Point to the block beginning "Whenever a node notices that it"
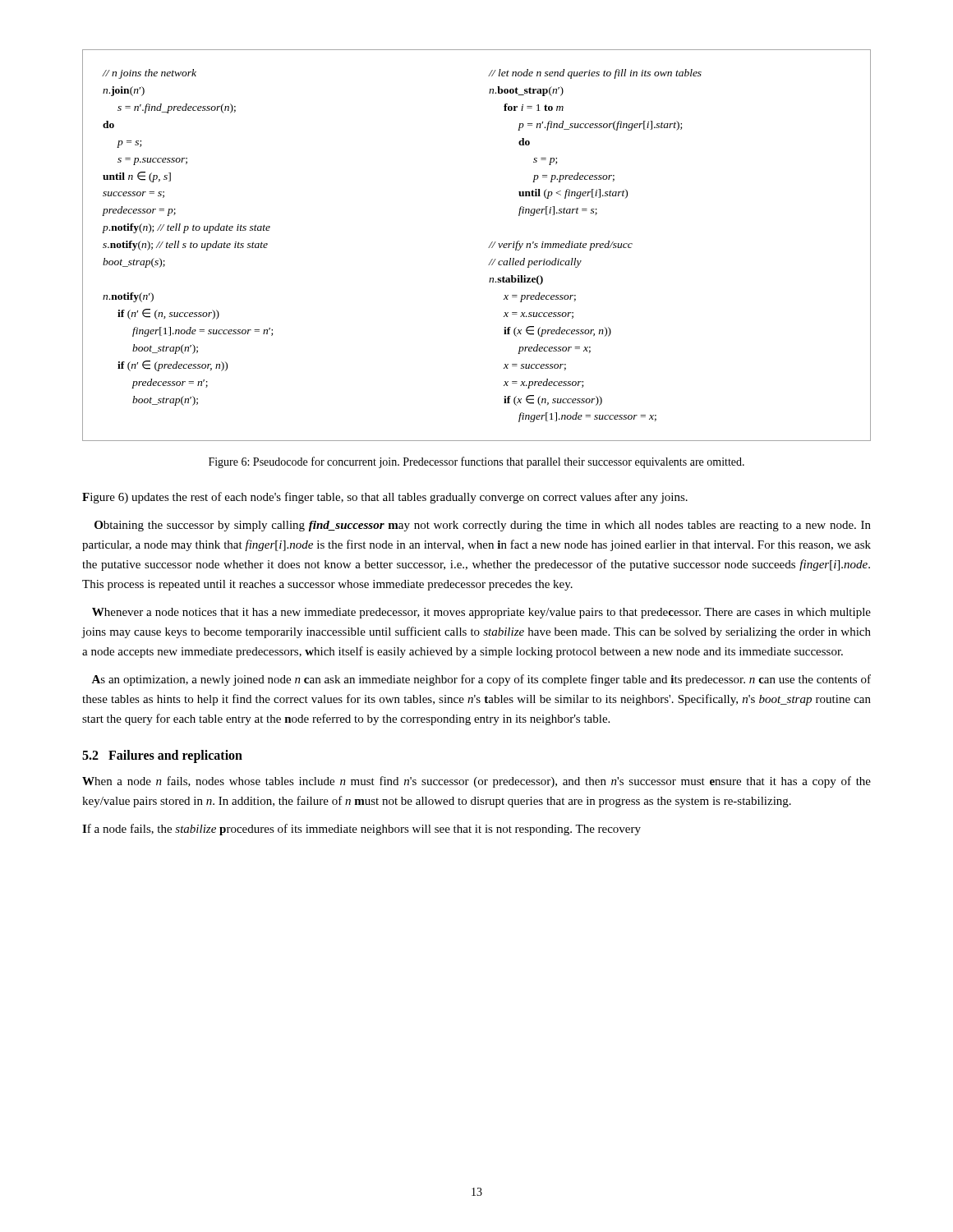The image size is (953, 1232). pyautogui.click(x=476, y=632)
